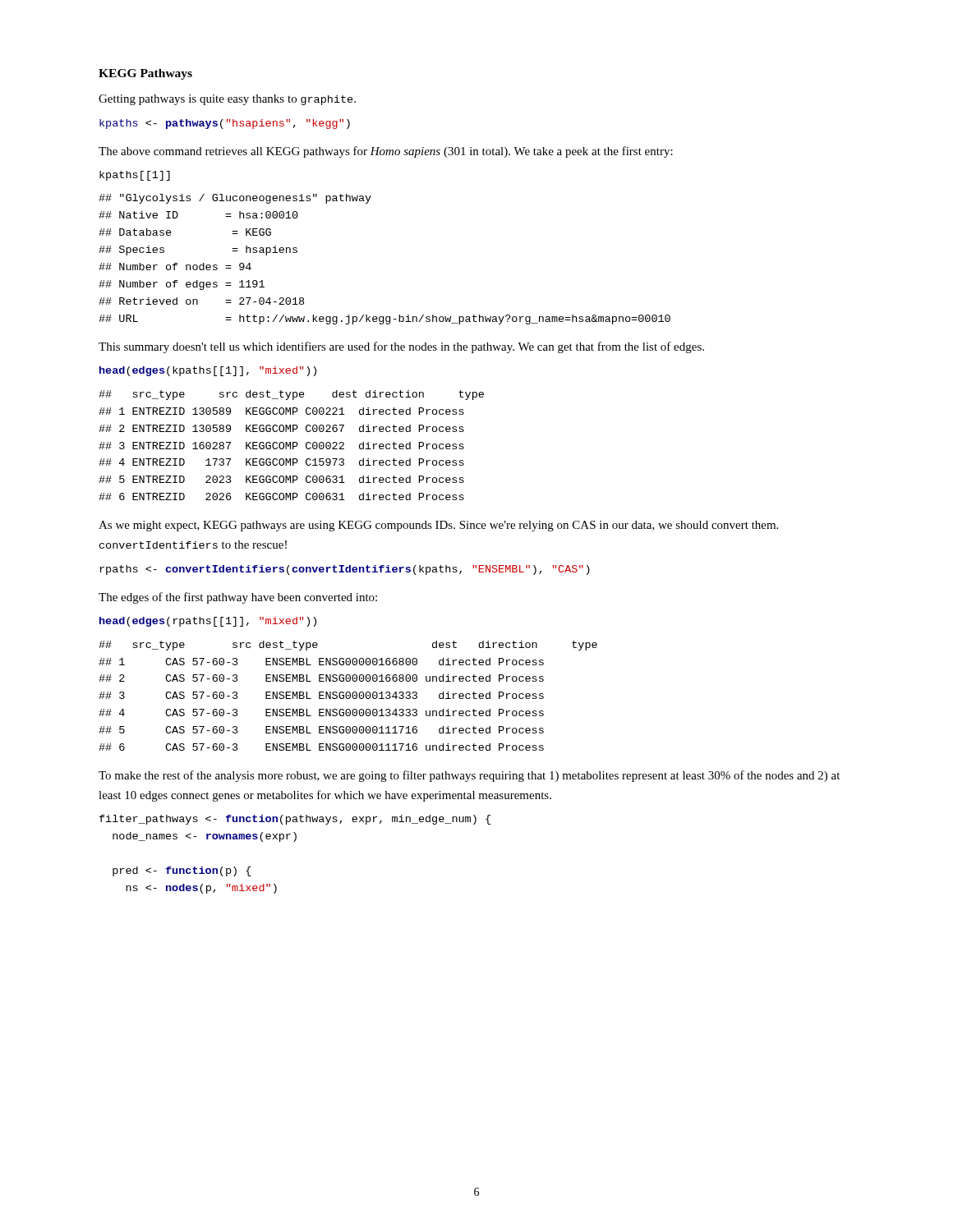Screen dimensions: 1232x953
Task: Locate the text that reads "rpaths <- convertIdentifiers(convertIdentifiers(kpaths, "ENSEMBL"), "CAS")"
Action: 345,569
